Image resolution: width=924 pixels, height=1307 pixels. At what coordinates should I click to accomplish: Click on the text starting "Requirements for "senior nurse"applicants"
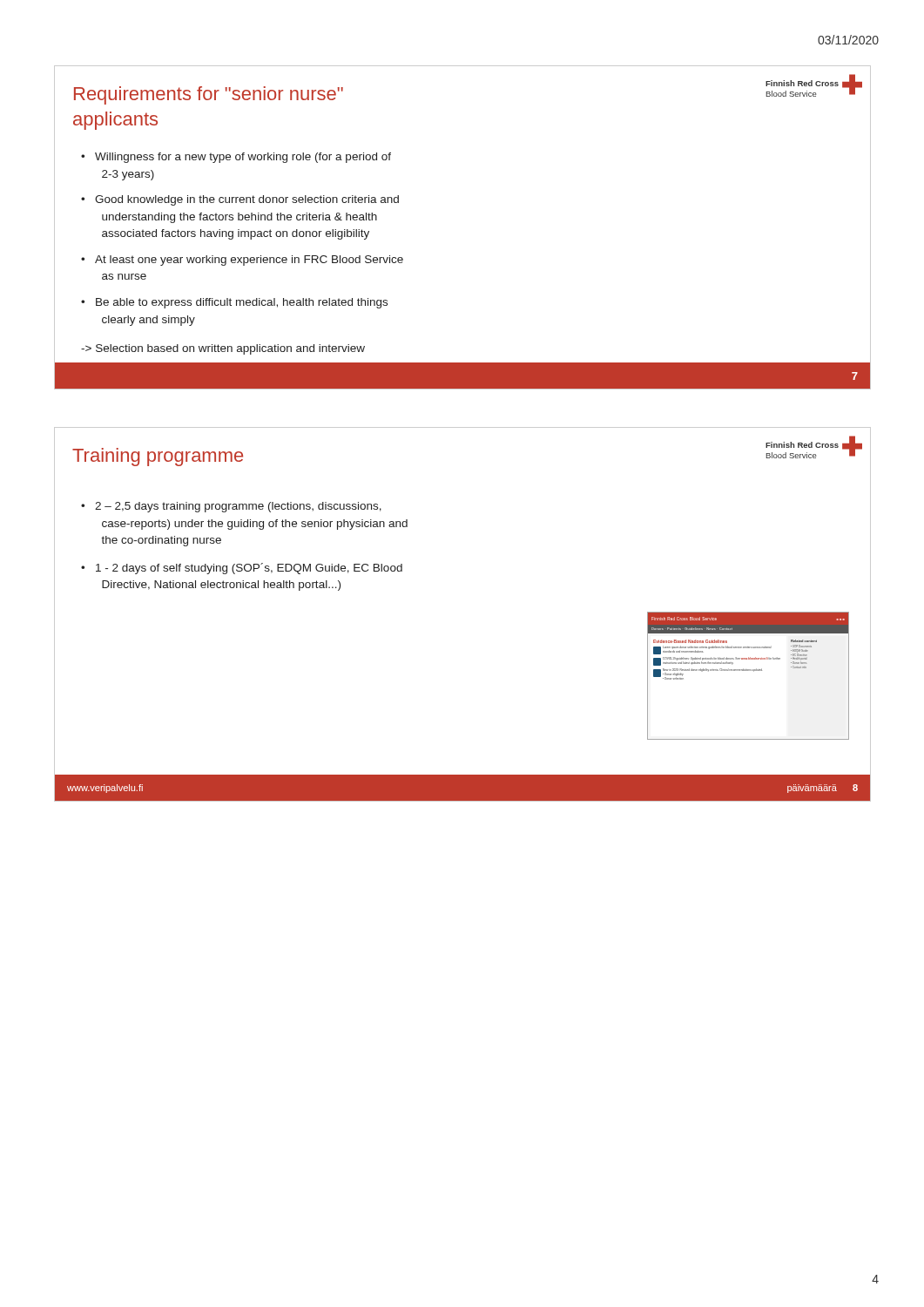208,106
